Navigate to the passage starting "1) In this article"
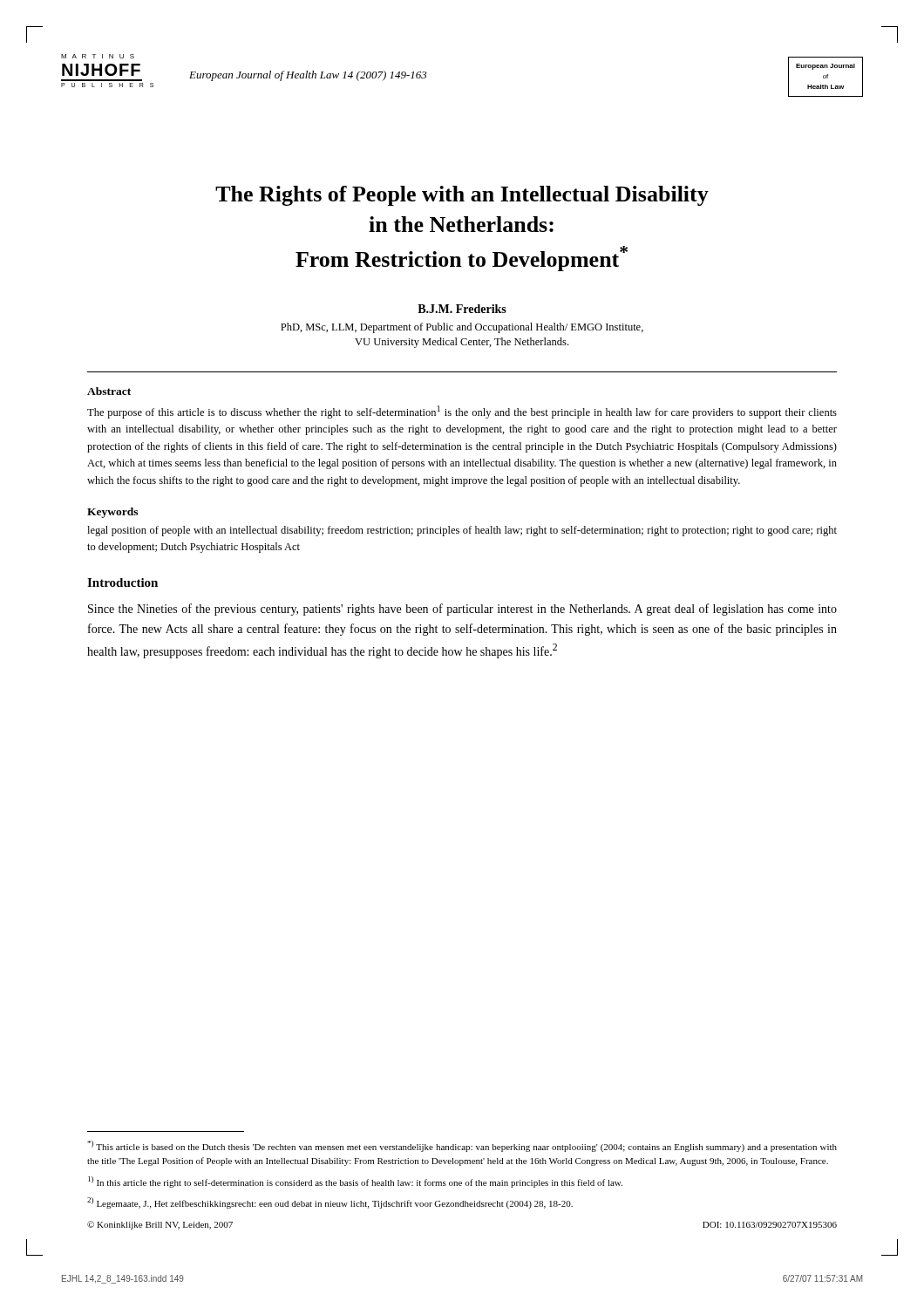Viewport: 924px width, 1308px height. [x=355, y=1181]
